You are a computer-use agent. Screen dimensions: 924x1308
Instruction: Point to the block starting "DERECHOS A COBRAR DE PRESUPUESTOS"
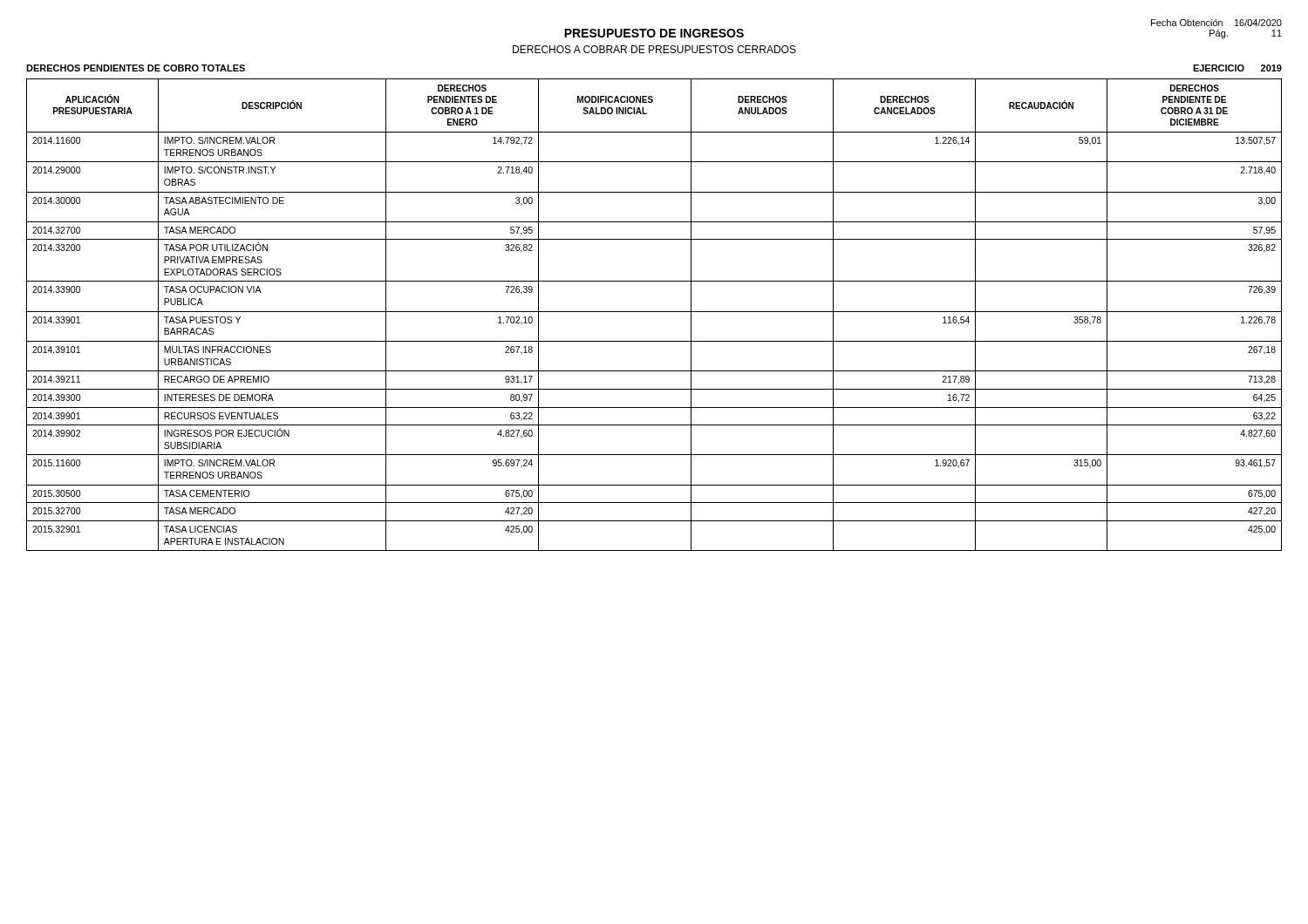tap(654, 50)
